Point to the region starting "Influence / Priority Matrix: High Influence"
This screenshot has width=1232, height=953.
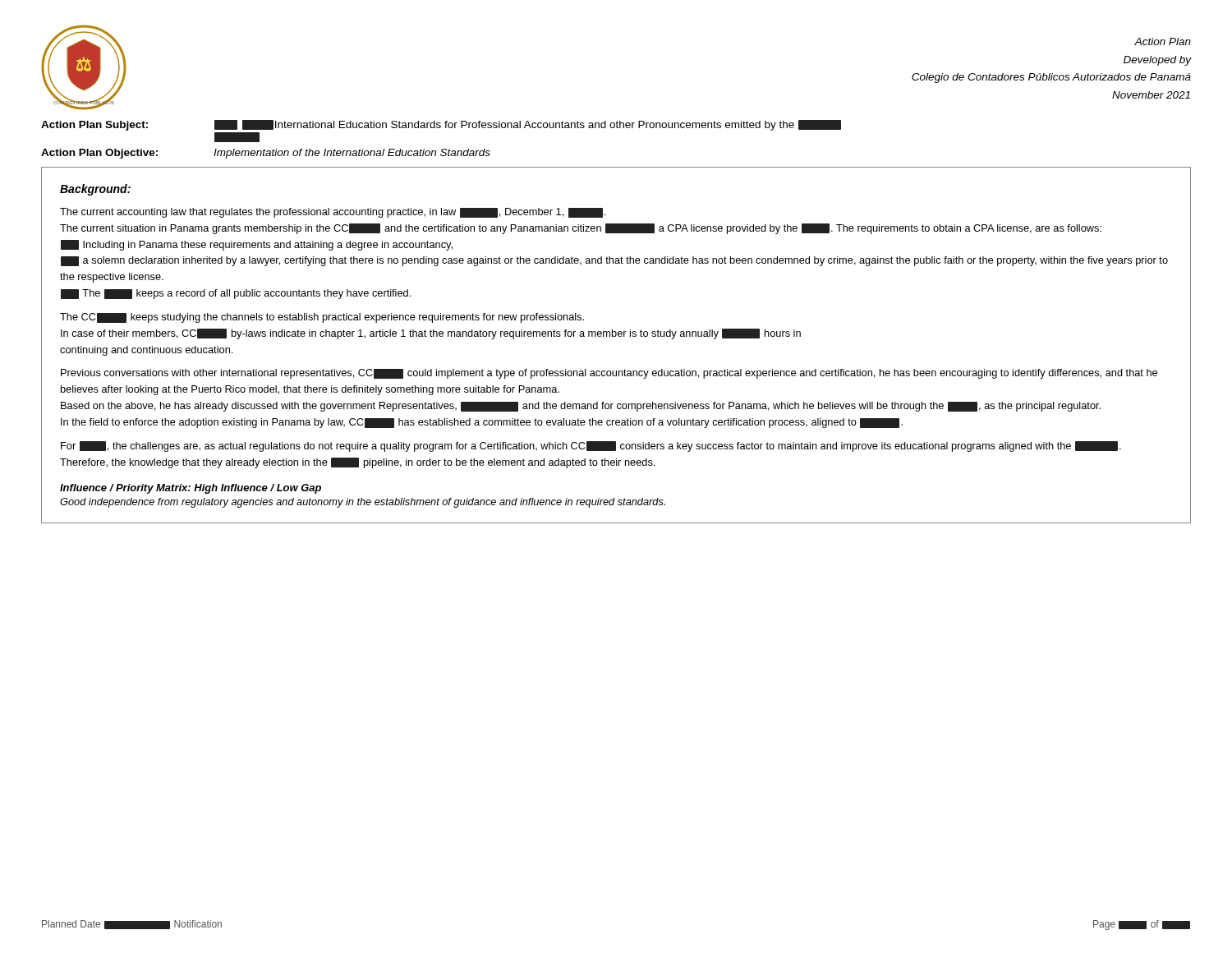click(x=191, y=488)
